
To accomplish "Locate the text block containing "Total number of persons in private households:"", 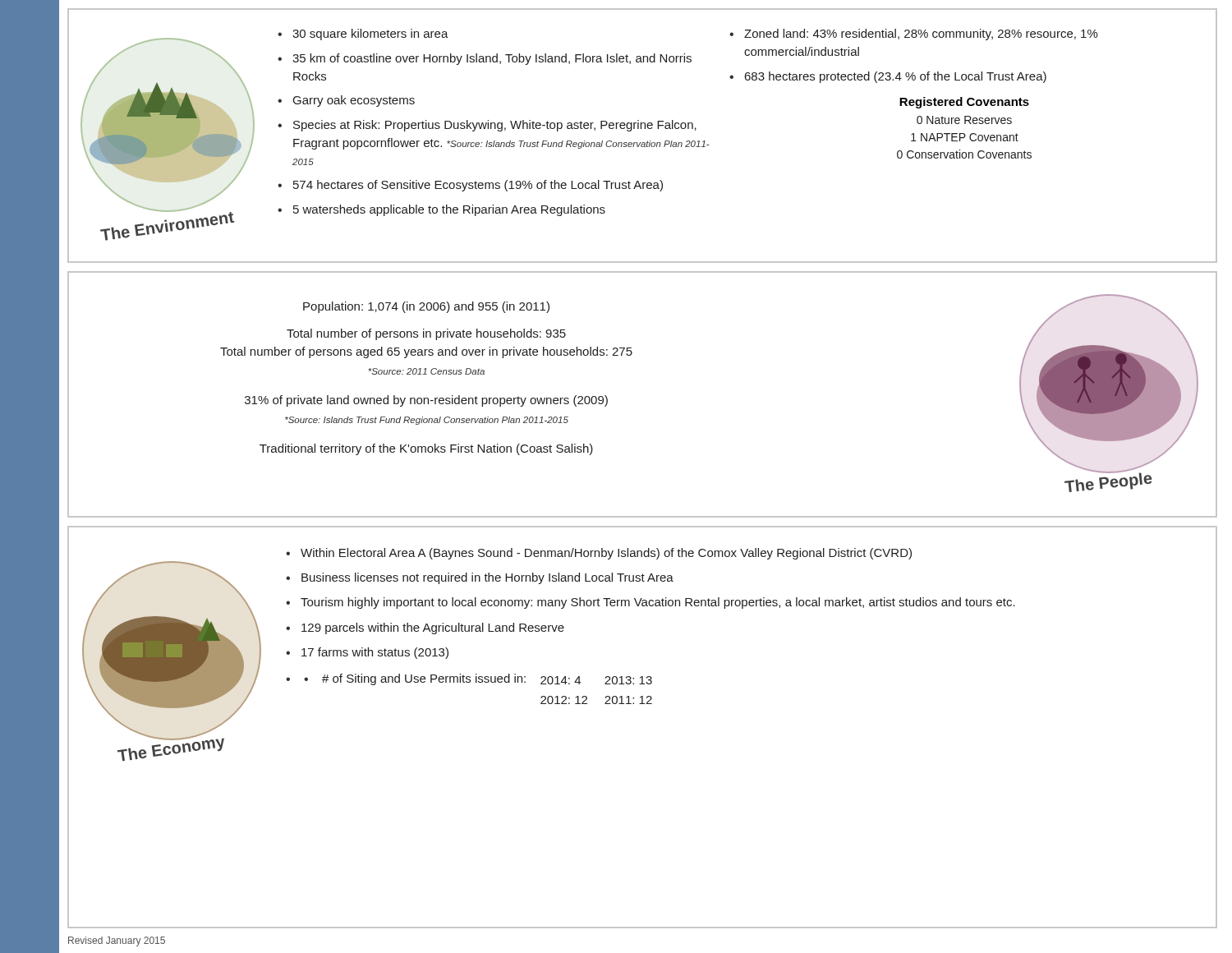I will tap(426, 351).
